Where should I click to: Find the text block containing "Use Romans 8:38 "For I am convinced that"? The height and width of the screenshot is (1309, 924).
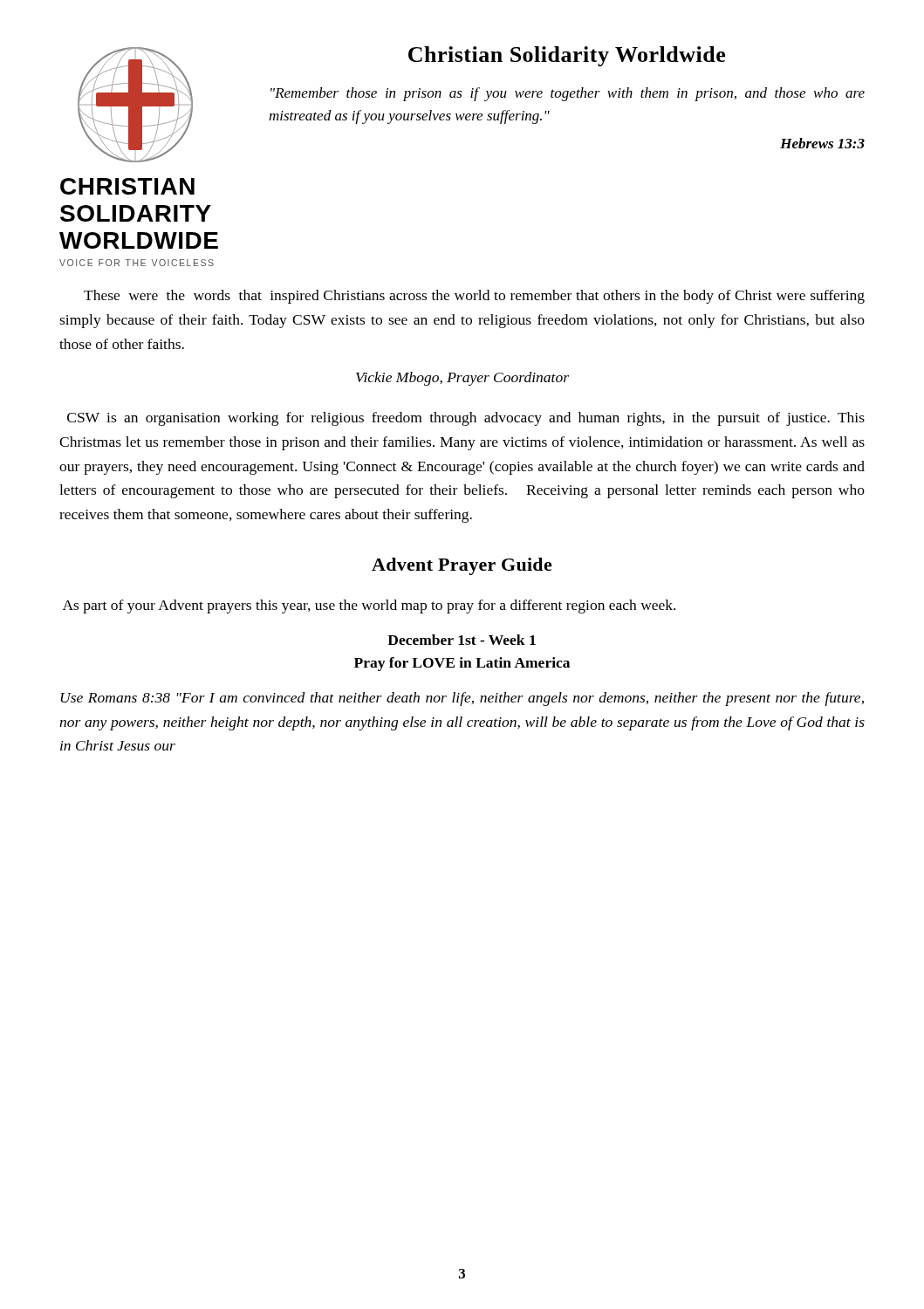pyautogui.click(x=462, y=721)
